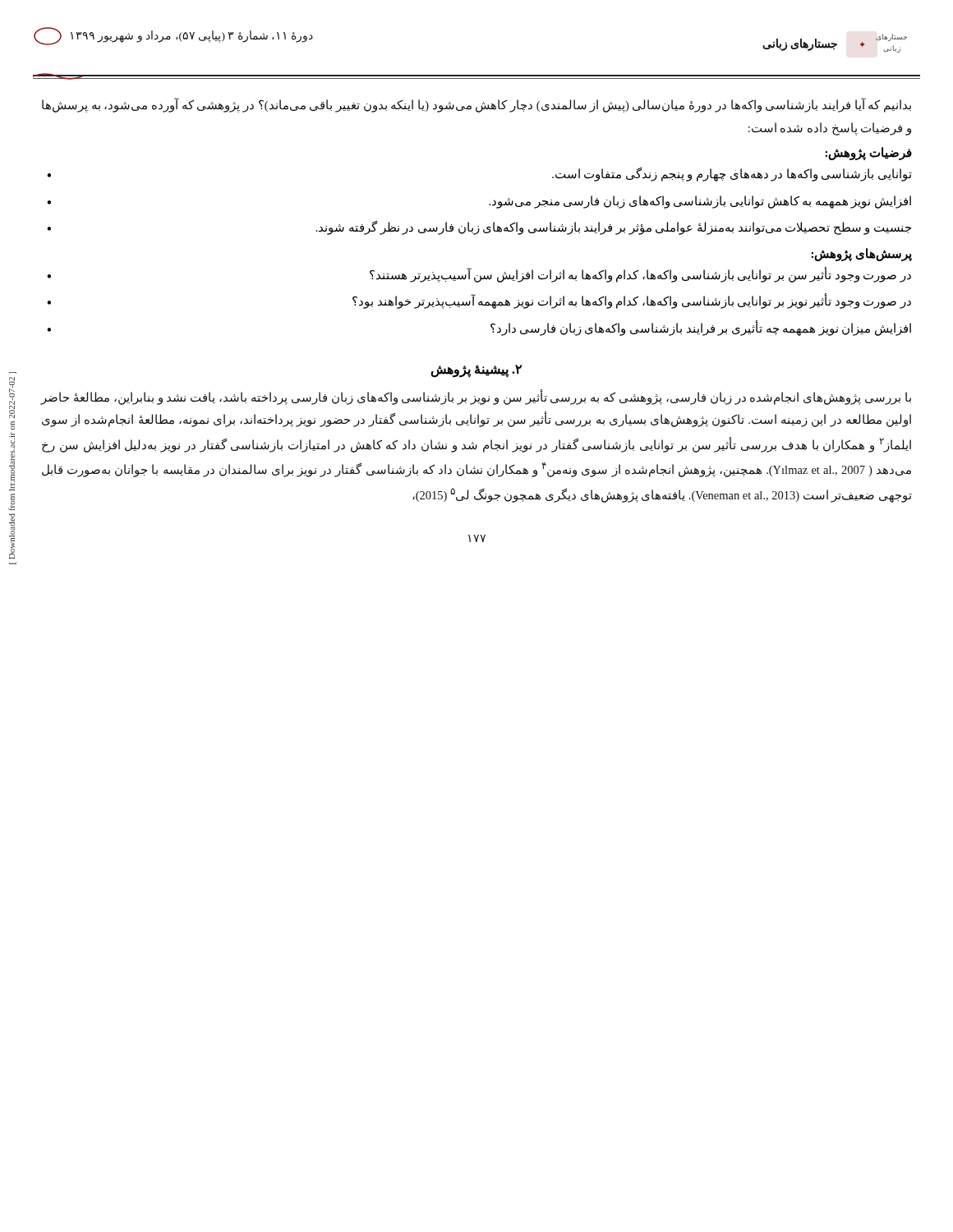Navigate to the element starting "بدانیم که آیا فرایند بازشناسی واکه‌ها در دورۀ"
The image size is (953, 1232).
coord(476,116)
